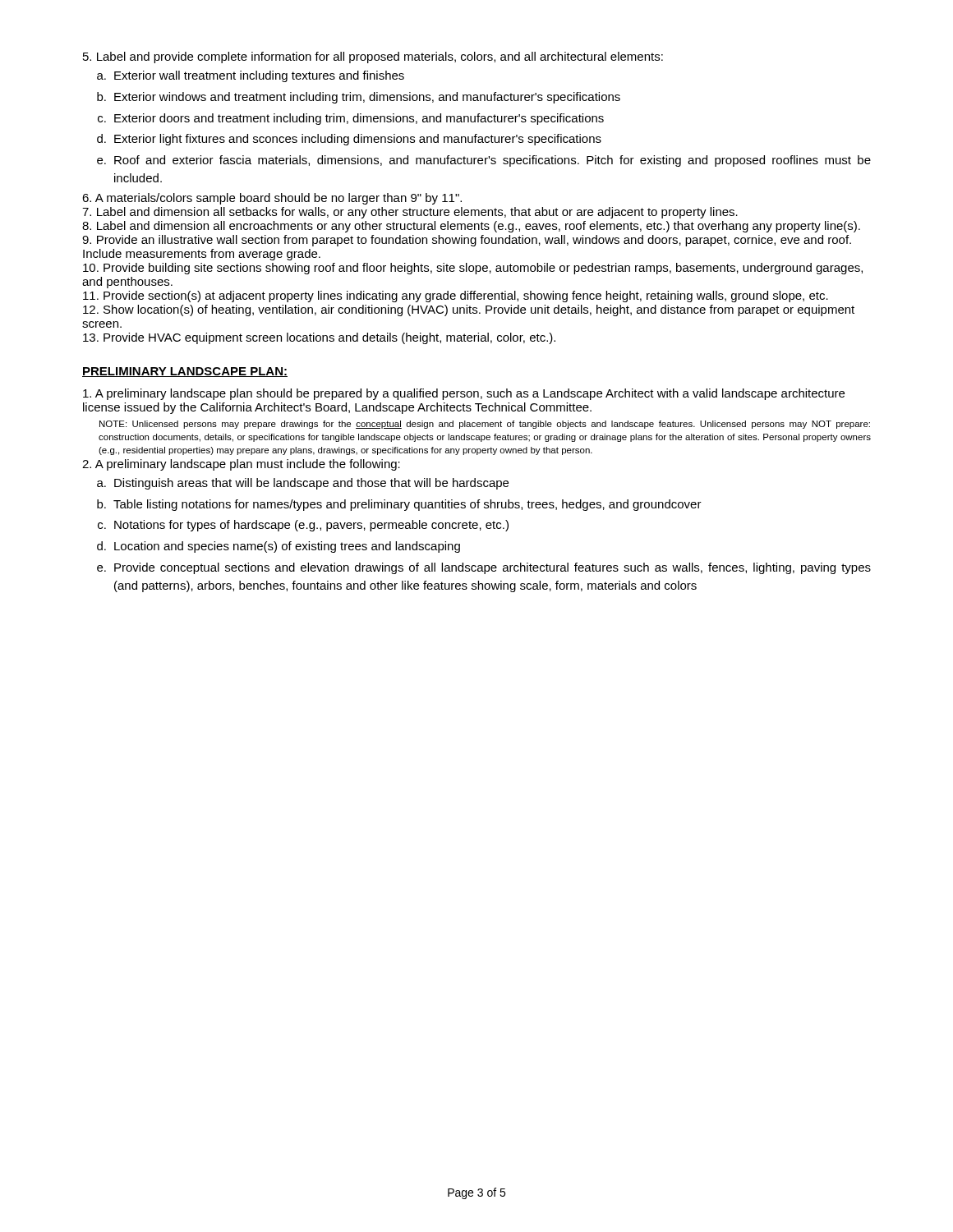Locate the passage starting "12. Show location(s) of heating, ventilation, air conditioning"
The width and height of the screenshot is (953, 1232).
[476, 316]
